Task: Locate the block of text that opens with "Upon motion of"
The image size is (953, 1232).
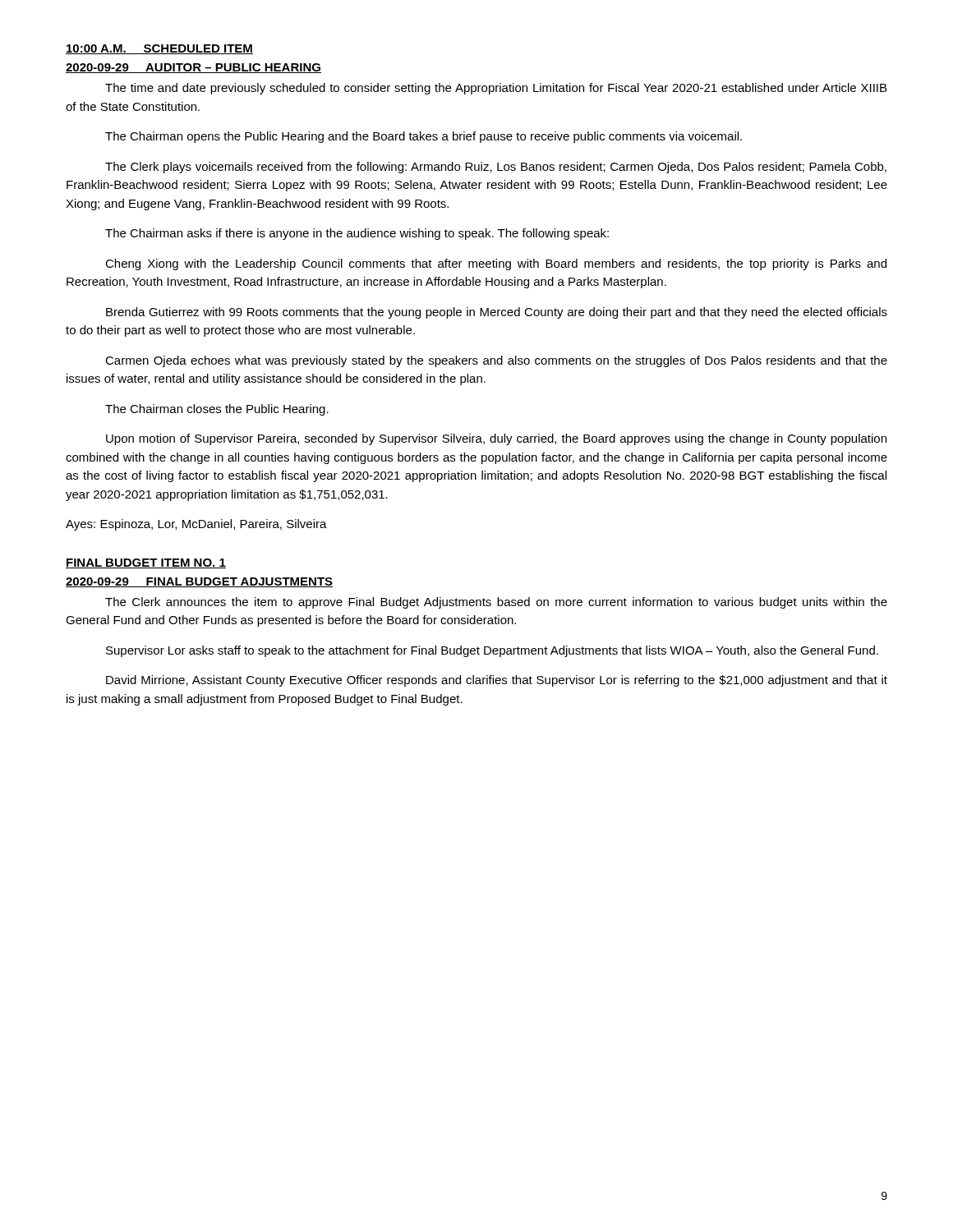Action: pos(476,466)
